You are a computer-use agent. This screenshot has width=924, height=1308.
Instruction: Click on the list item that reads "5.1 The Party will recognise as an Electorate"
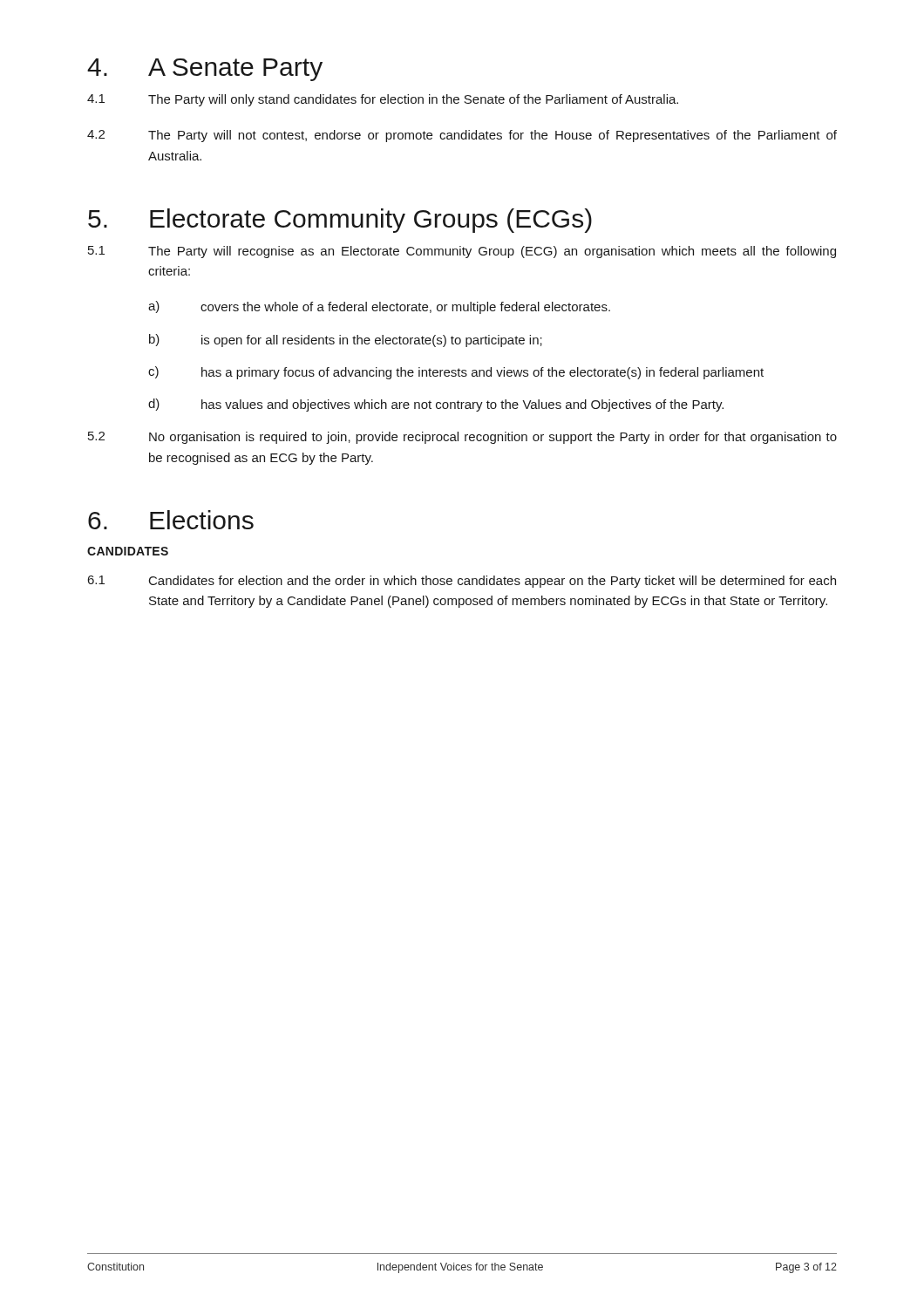pyautogui.click(x=462, y=261)
